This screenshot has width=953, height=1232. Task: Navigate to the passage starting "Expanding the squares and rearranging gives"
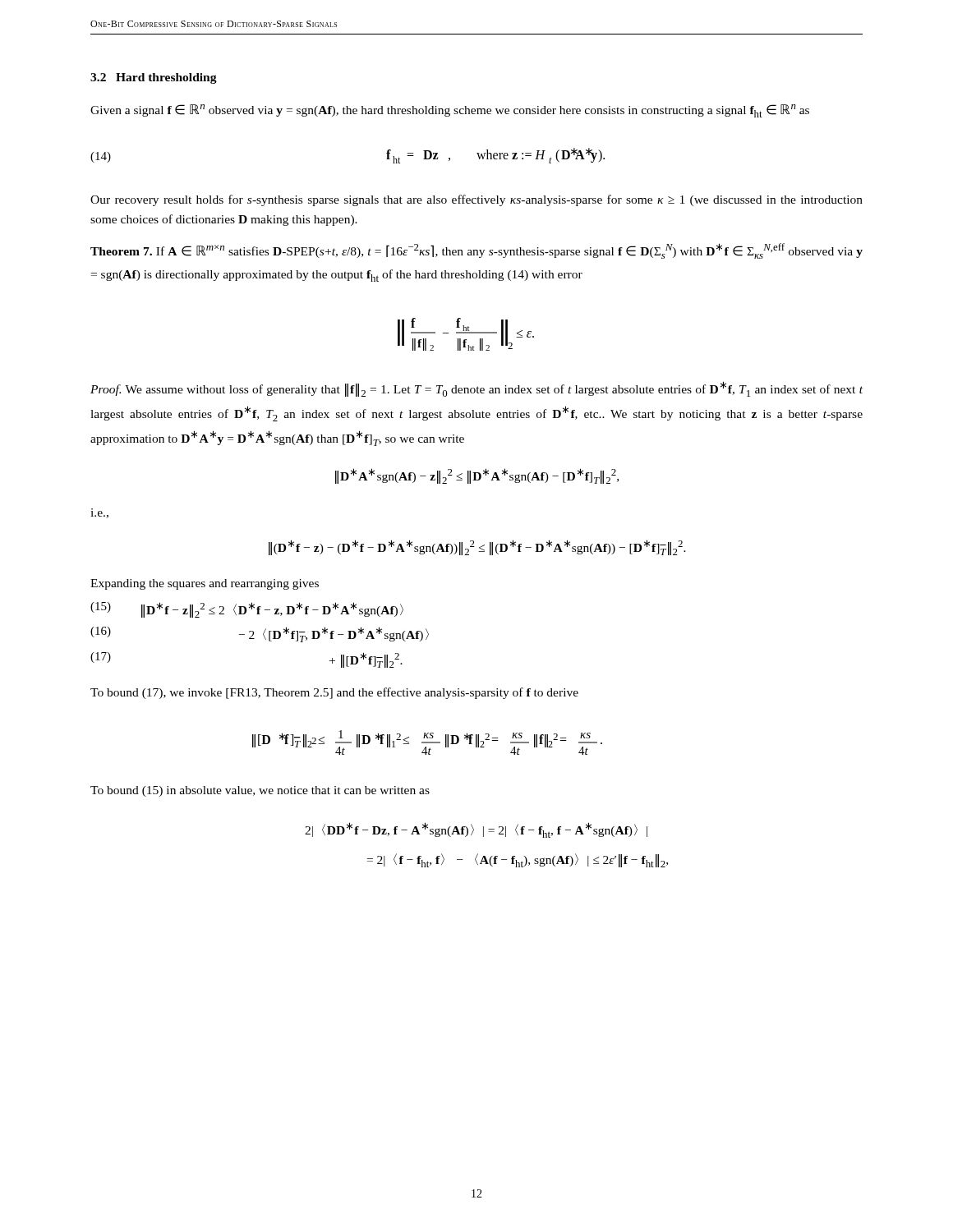tap(205, 583)
